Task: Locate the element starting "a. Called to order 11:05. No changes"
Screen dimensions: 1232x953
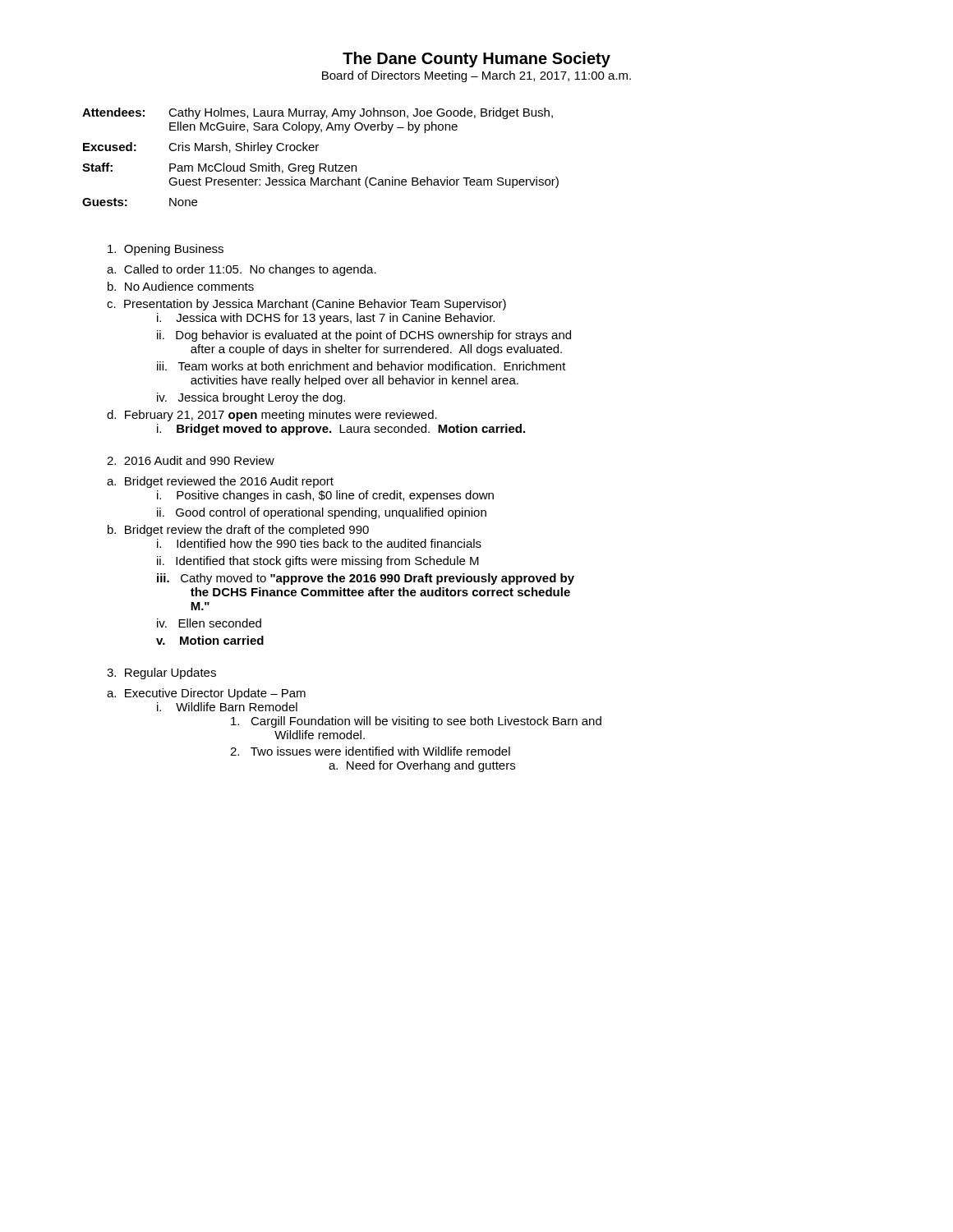Action: tap(242, 269)
